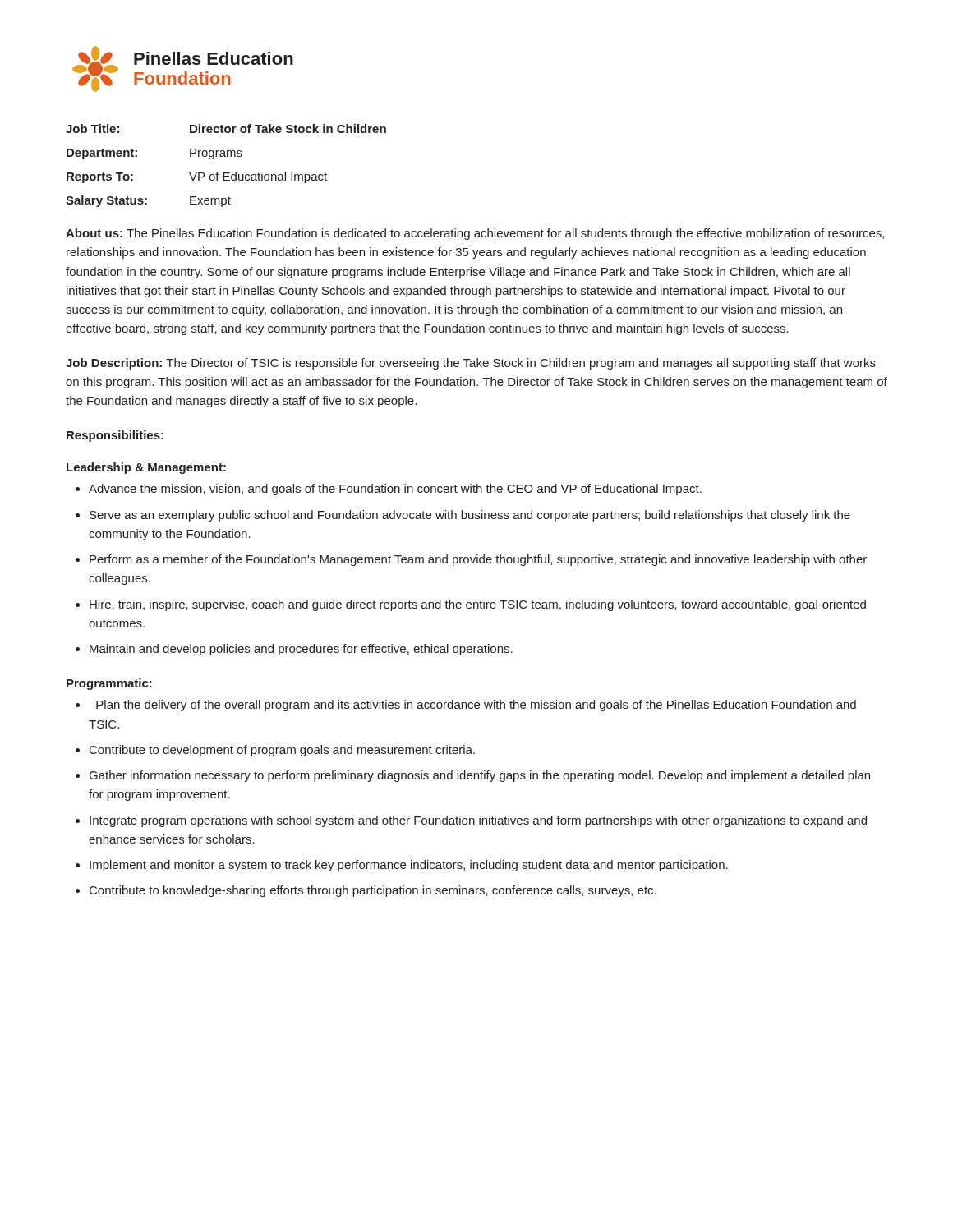Find the element starting "Job Title: Director of"
953x1232 pixels.
coord(226,129)
